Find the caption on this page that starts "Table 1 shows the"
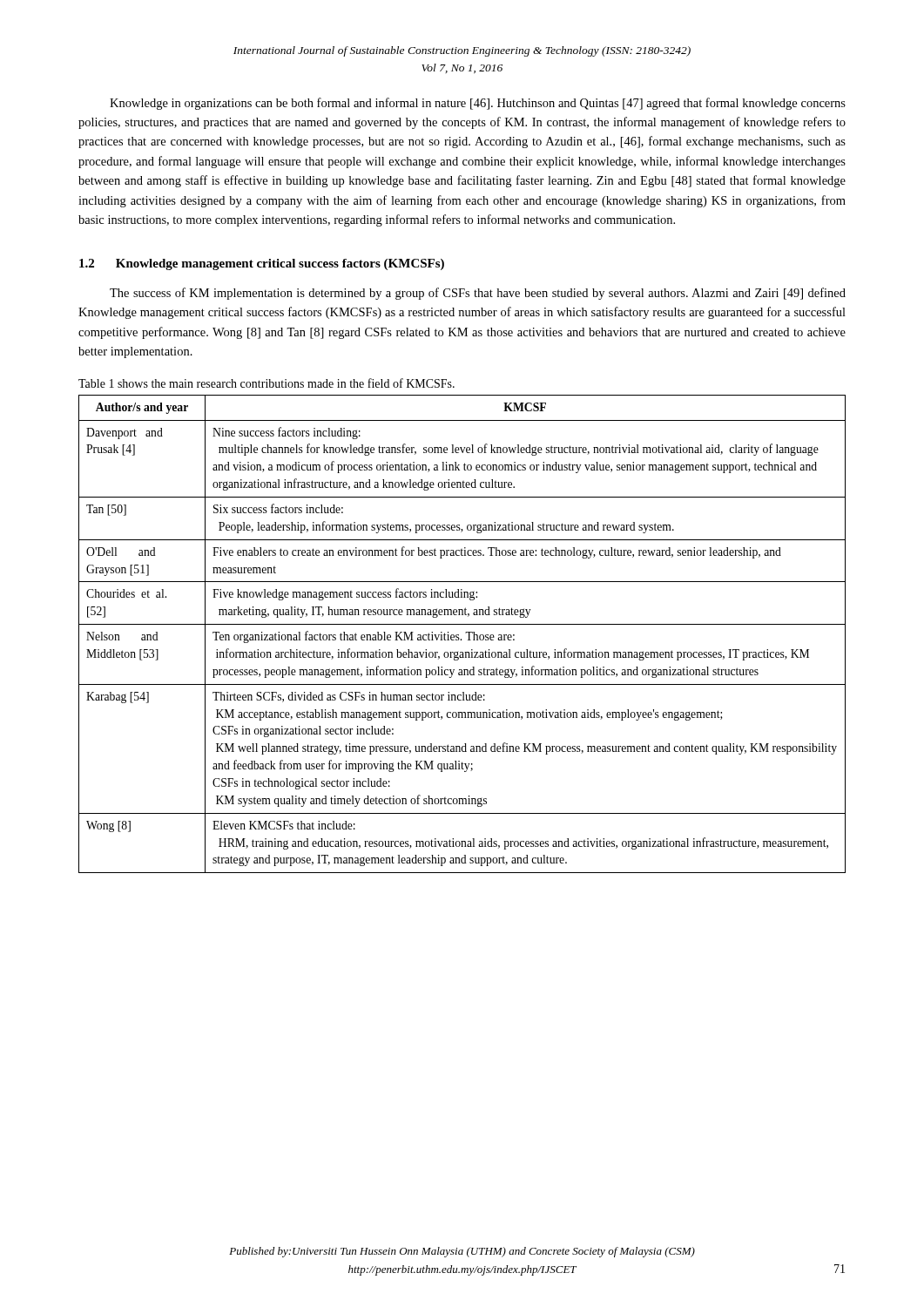This screenshot has height=1307, width=924. pos(267,383)
